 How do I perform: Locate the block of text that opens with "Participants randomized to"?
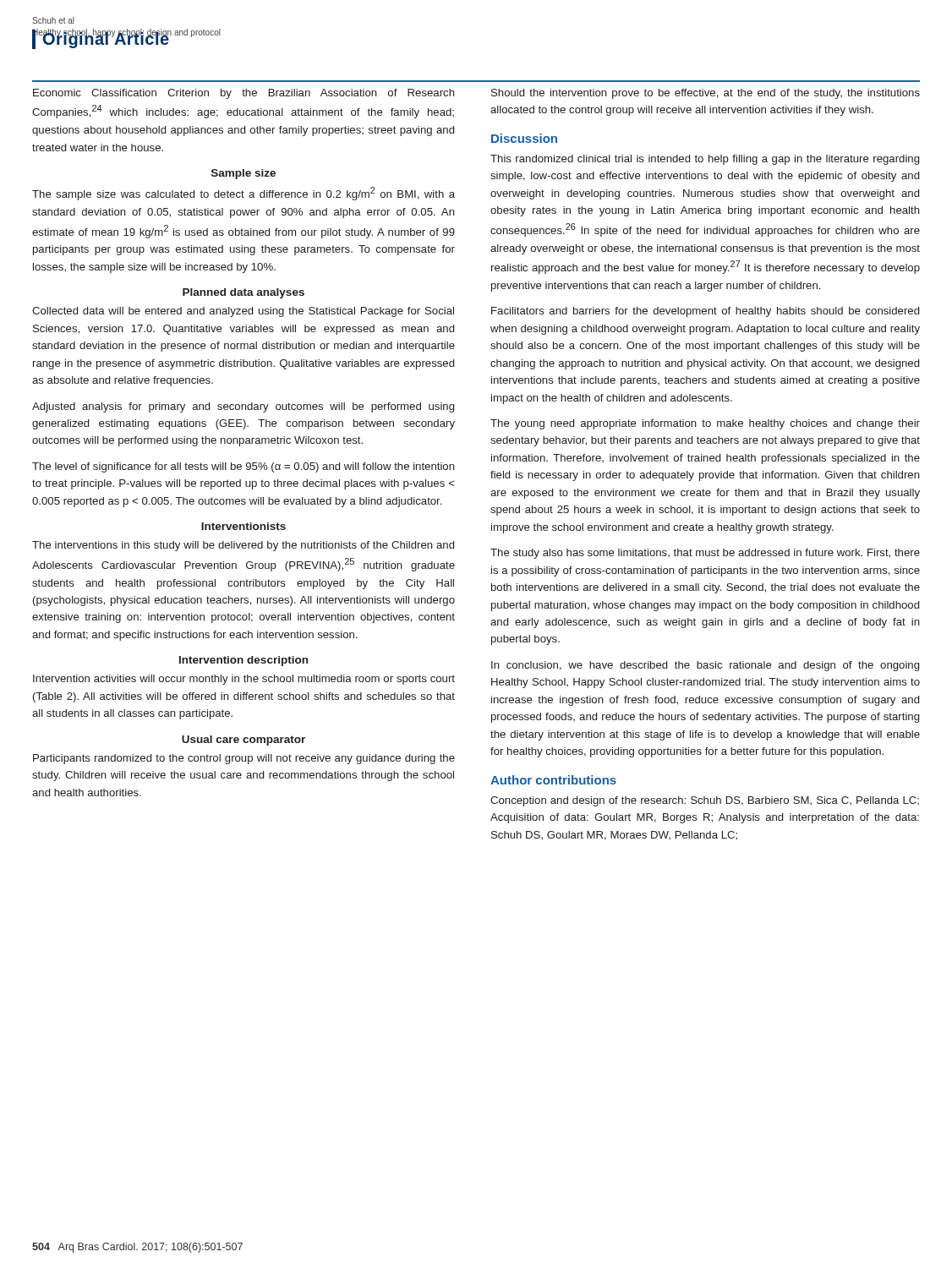pos(243,775)
